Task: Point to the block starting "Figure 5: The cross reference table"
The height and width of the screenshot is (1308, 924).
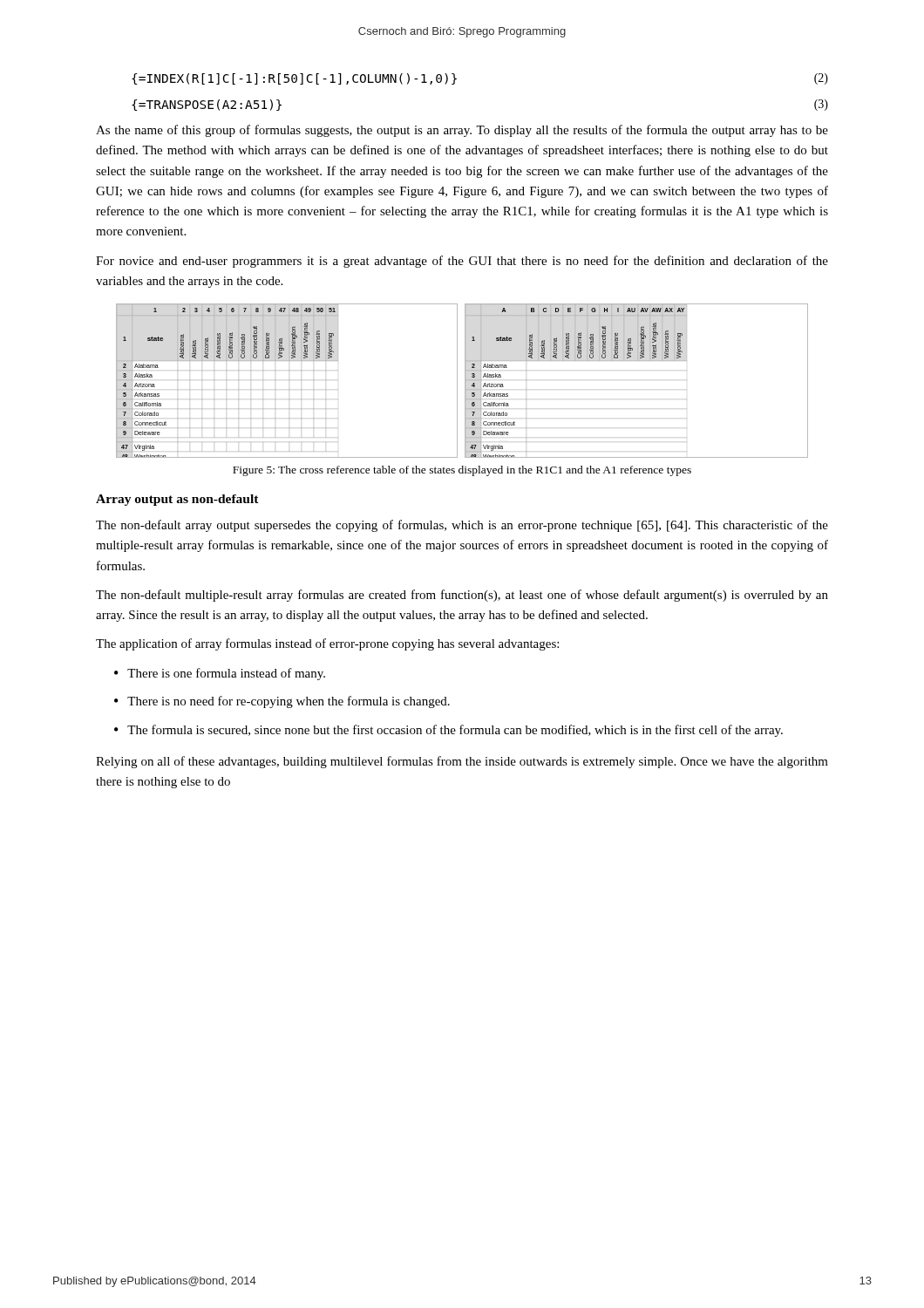Action: pos(462,470)
